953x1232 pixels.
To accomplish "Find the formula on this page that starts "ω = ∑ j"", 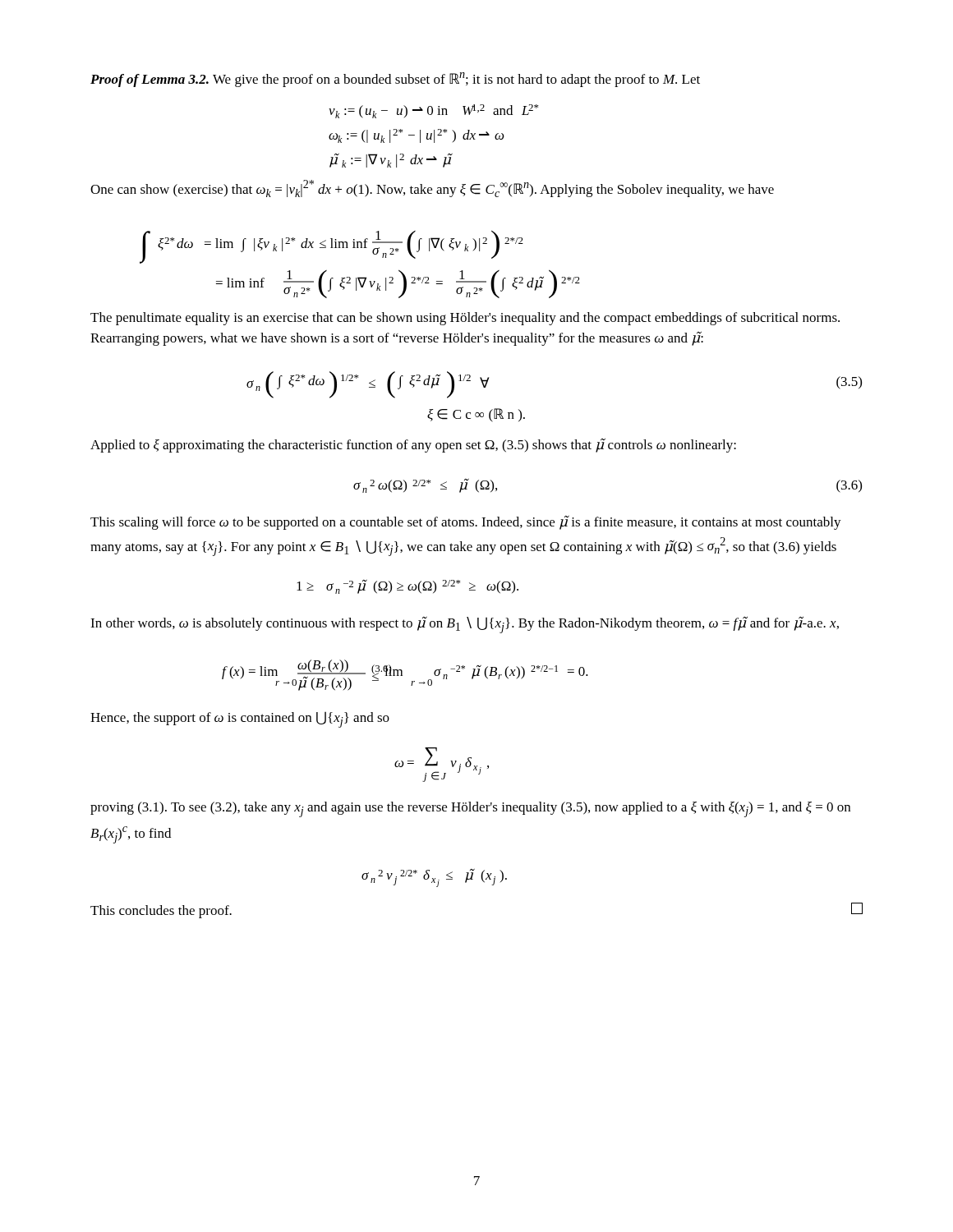I will click(x=476, y=763).
